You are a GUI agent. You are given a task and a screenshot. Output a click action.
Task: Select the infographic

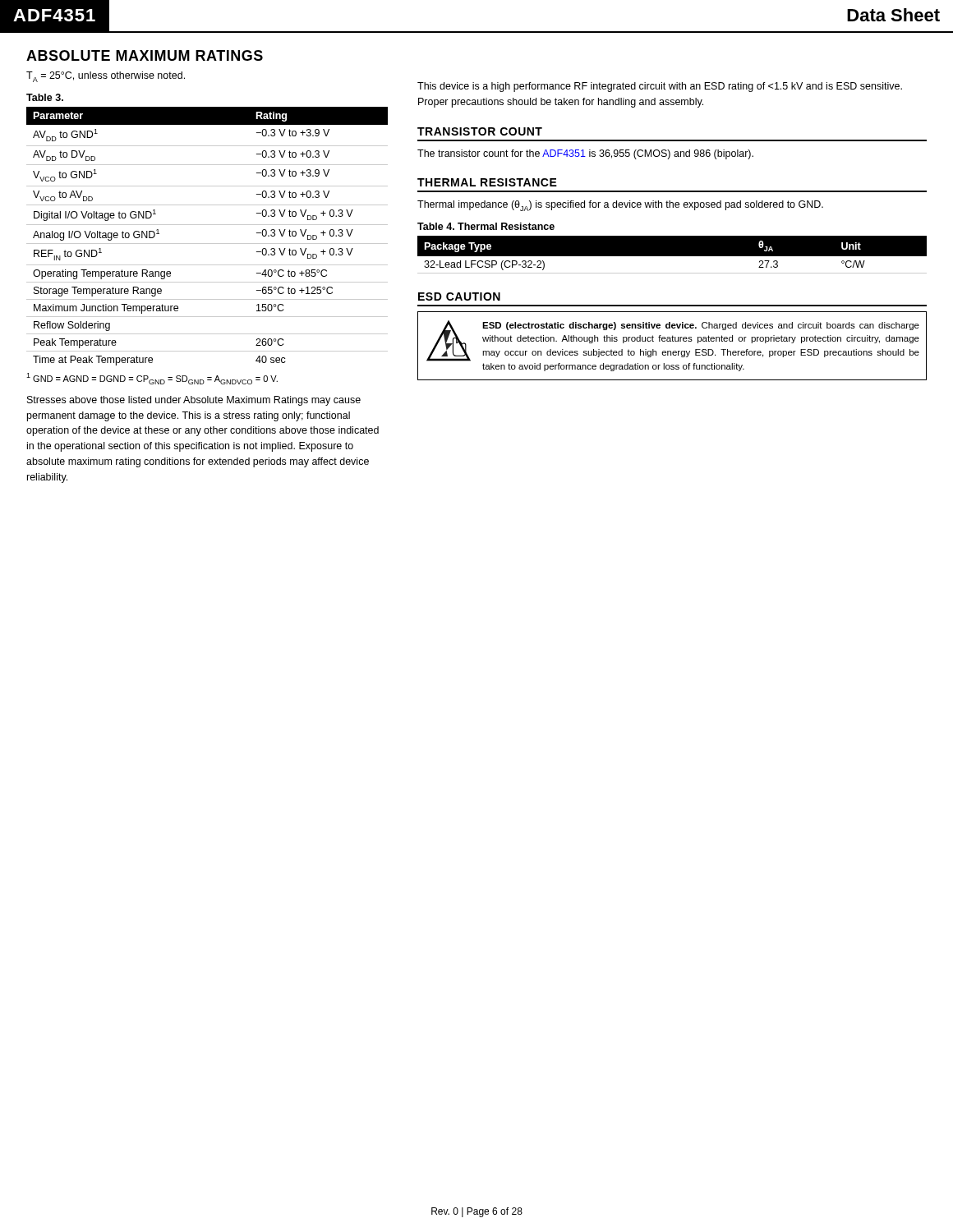point(672,346)
